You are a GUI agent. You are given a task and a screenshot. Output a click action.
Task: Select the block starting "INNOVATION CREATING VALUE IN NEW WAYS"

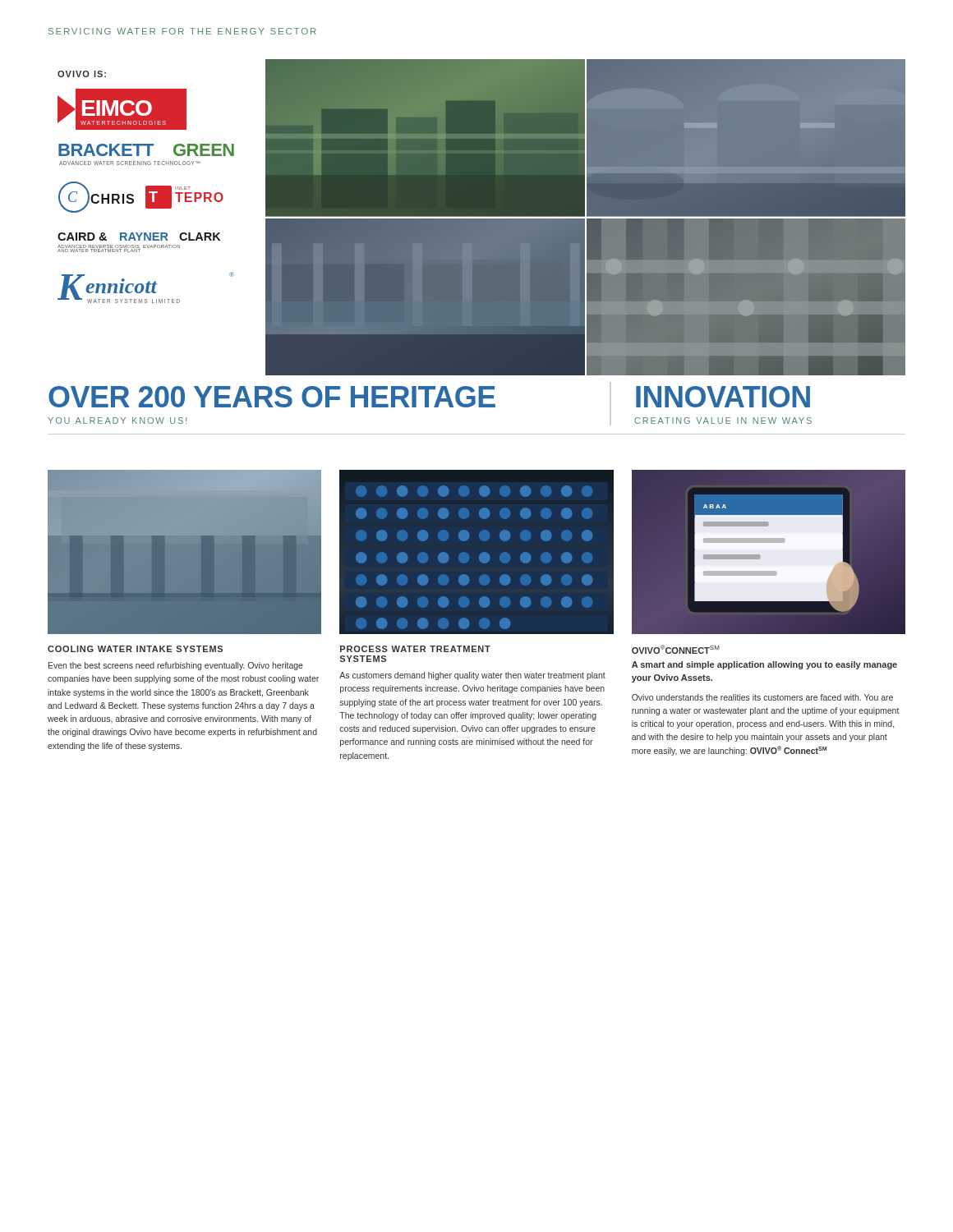click(770, 404)
